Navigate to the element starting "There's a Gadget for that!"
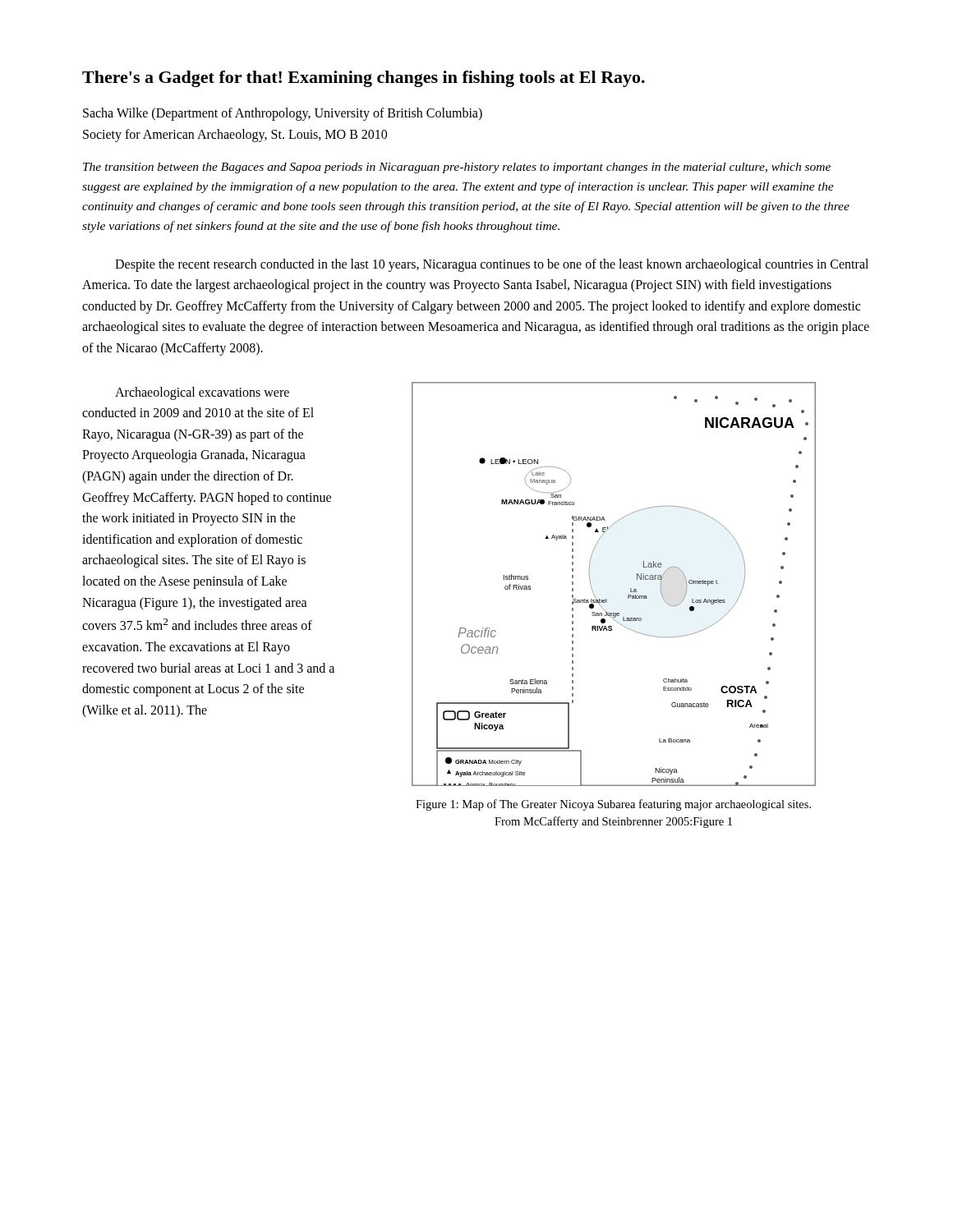 click(x=476, y=77)
